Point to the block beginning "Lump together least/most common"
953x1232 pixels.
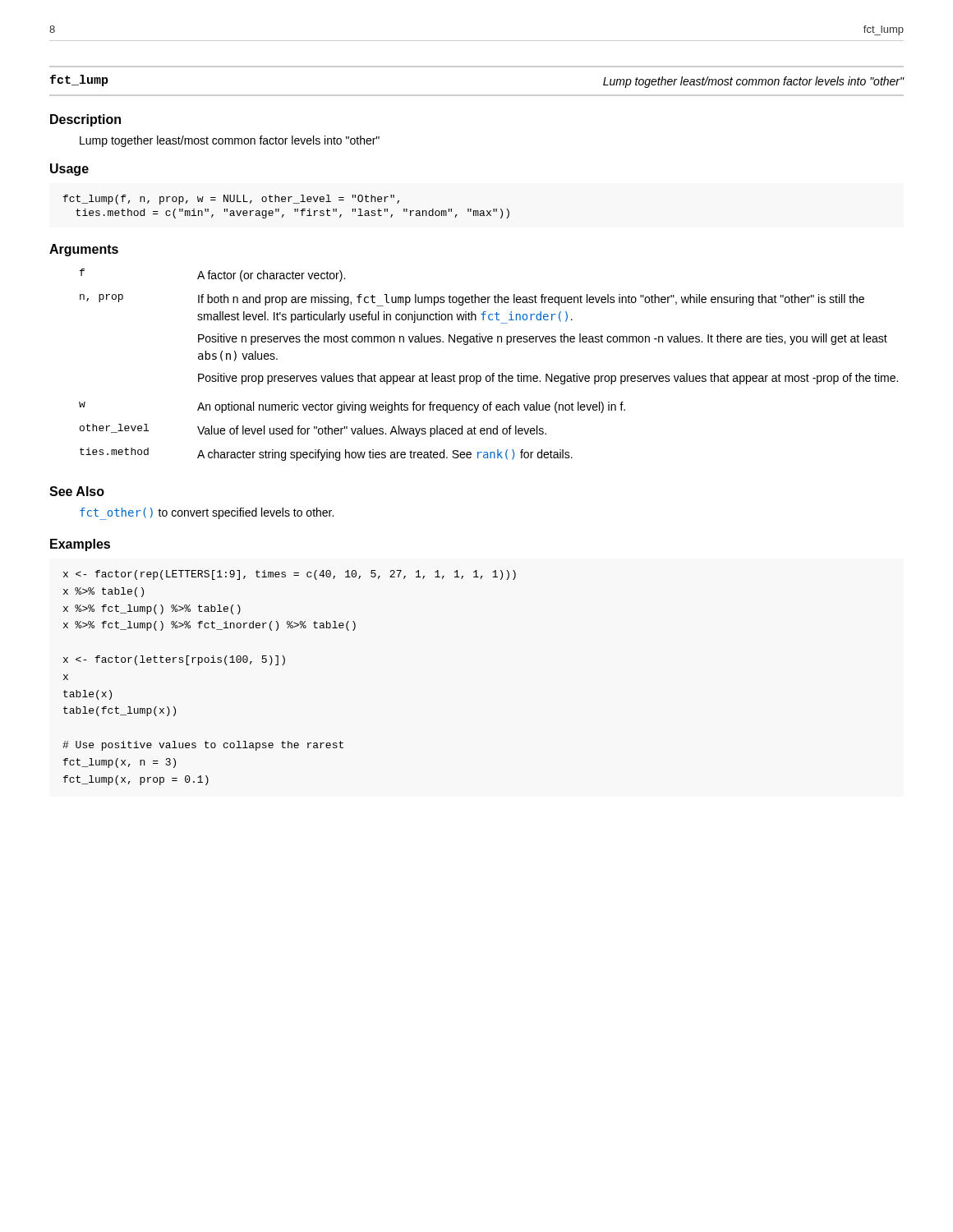pyautogui.click(x=229, y=140)
